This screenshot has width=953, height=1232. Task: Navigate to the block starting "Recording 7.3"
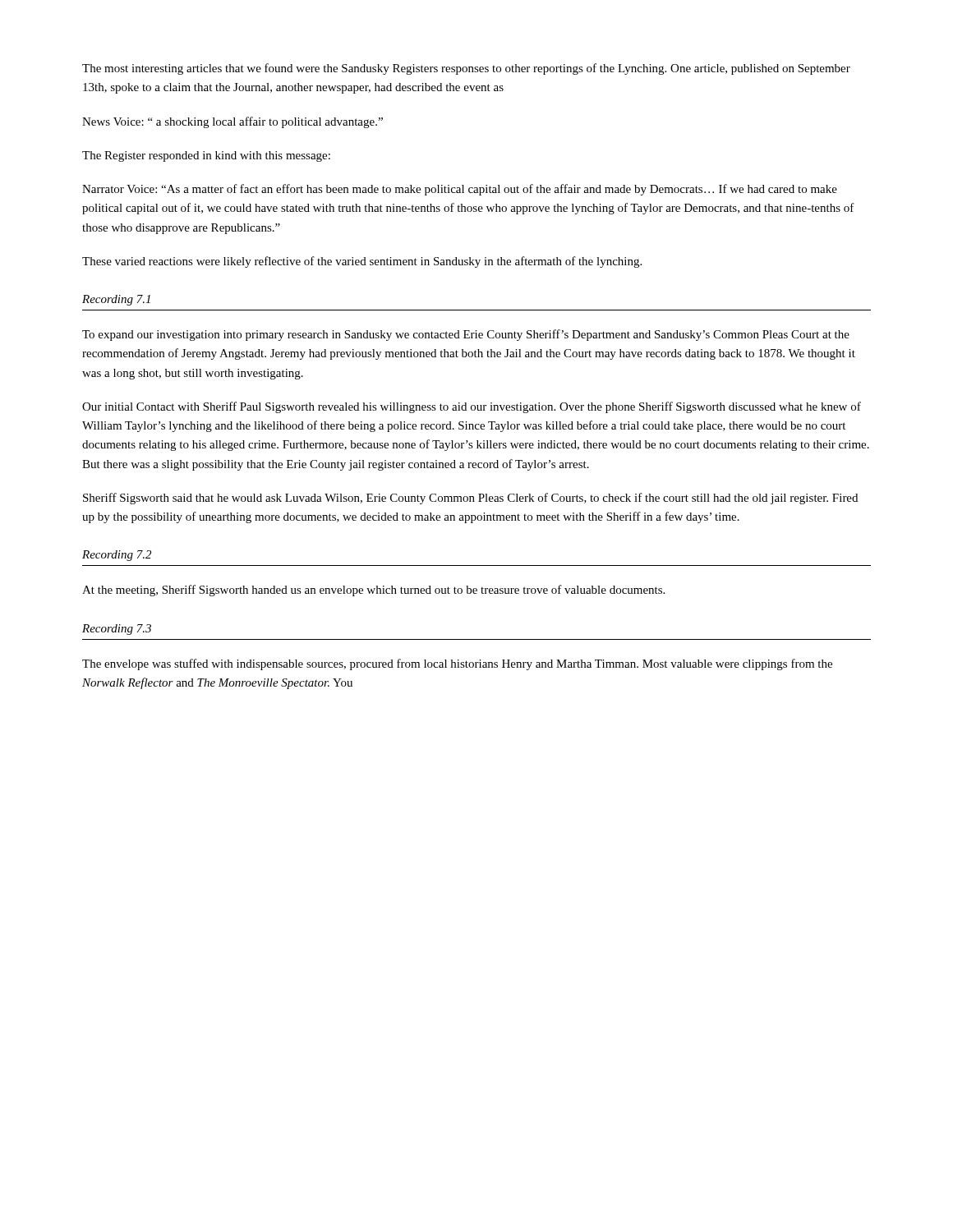pyautogui.click(x=476, y=630)
